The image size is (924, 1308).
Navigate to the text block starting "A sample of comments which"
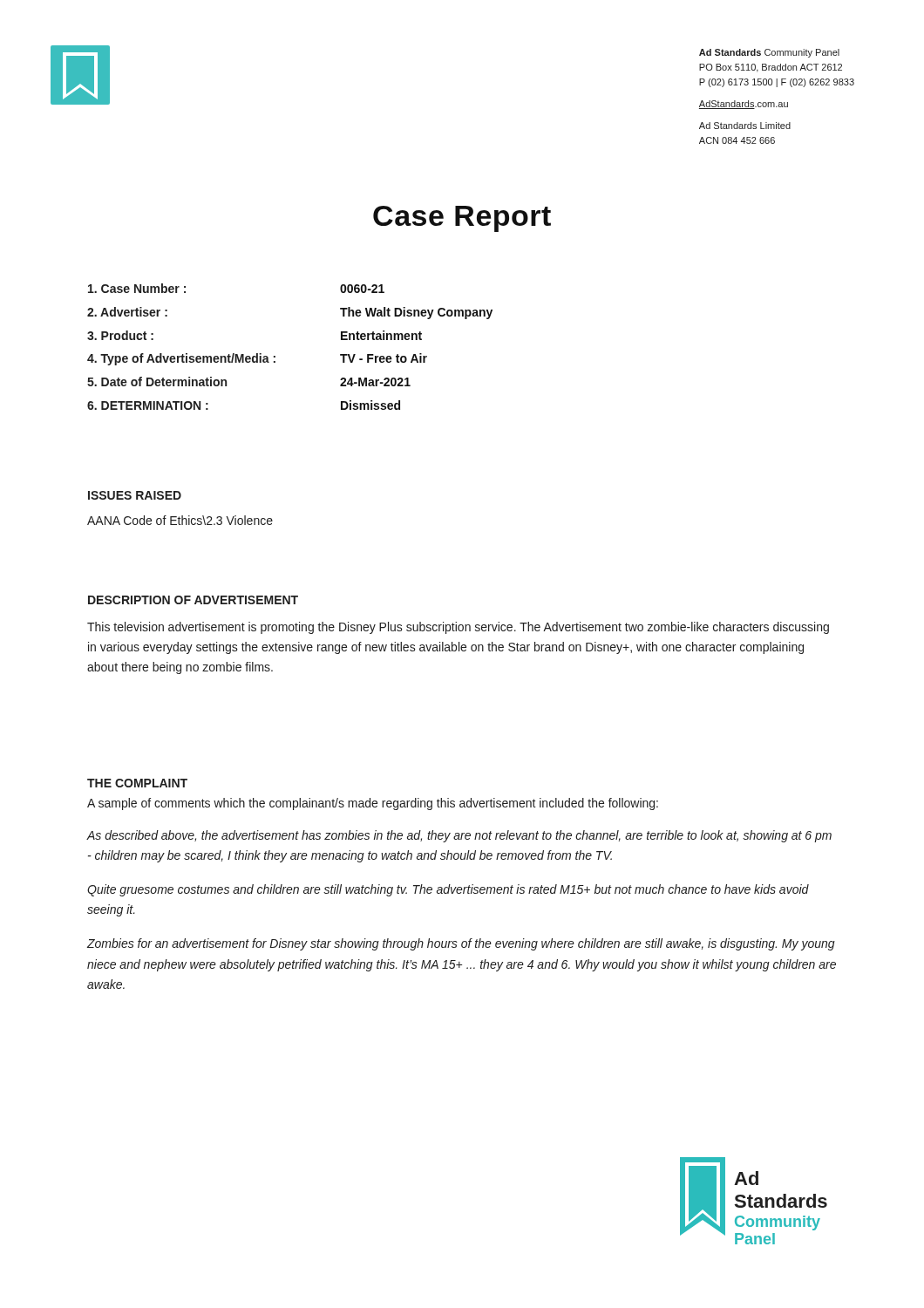[x=373, y=803]
